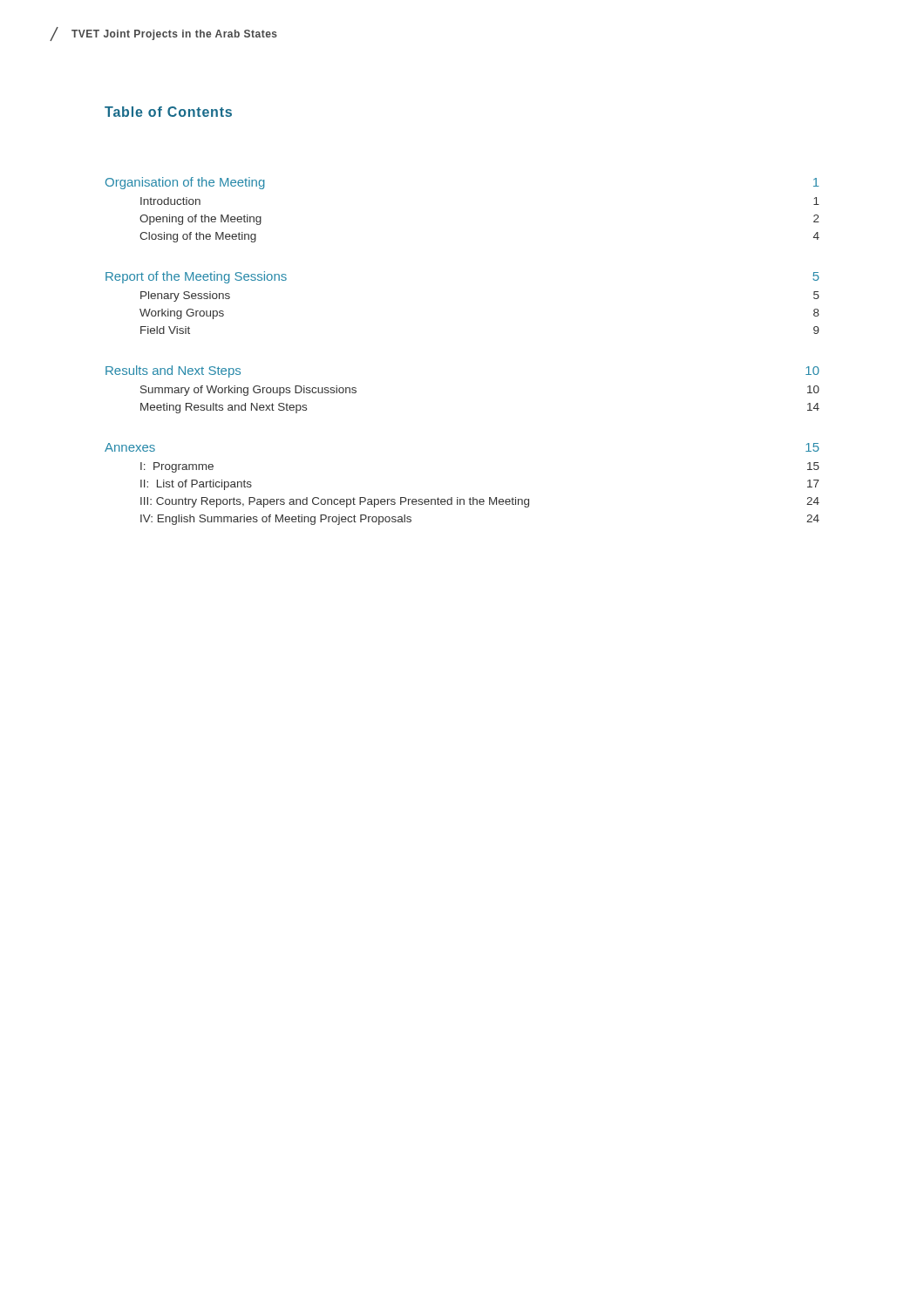Point to the block beginning "Summary of Working"
924x1308 pixels.
coord(247,390)
